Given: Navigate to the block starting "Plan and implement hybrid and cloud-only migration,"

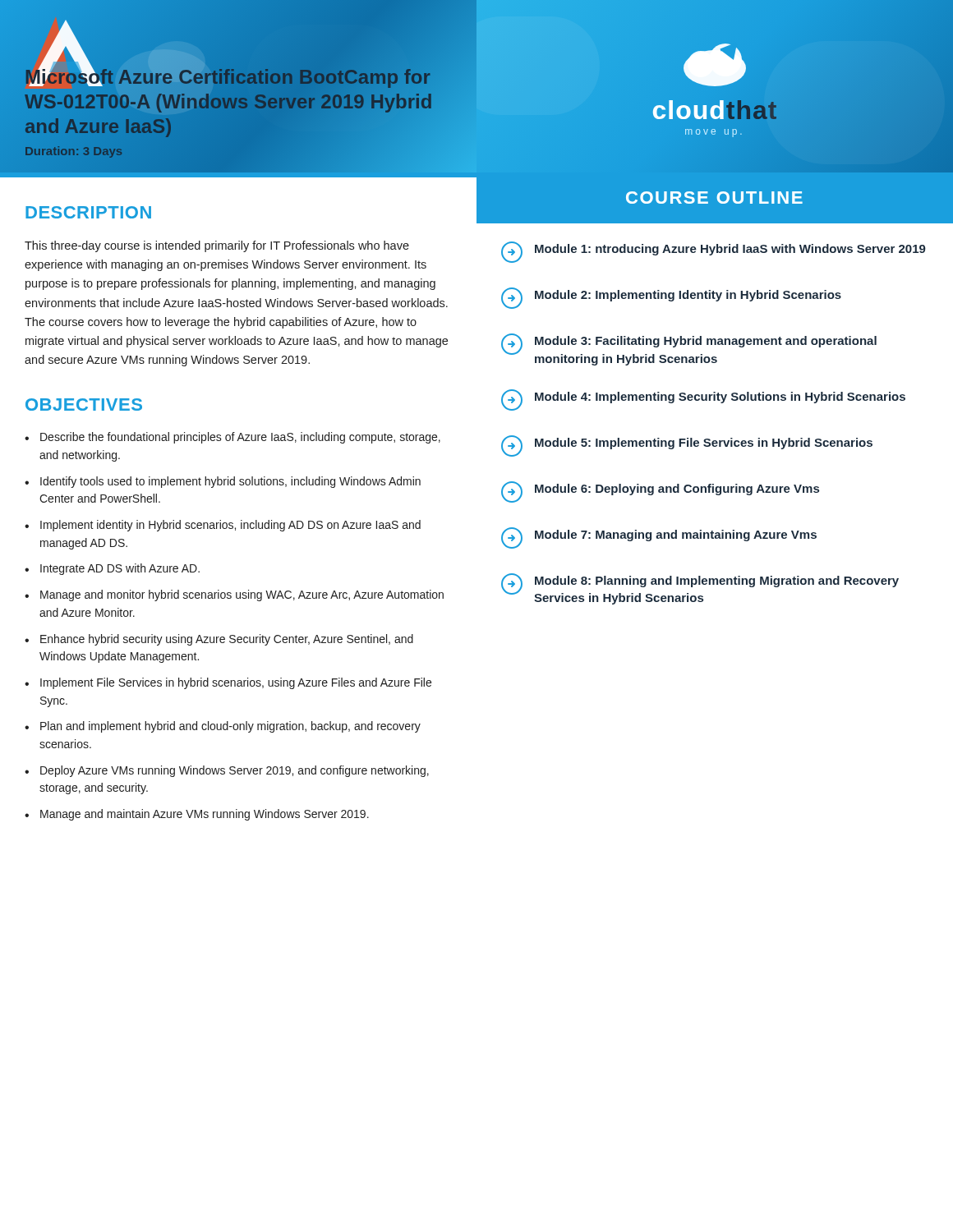Looking at the screenshot, I should [x=230, y=735].
